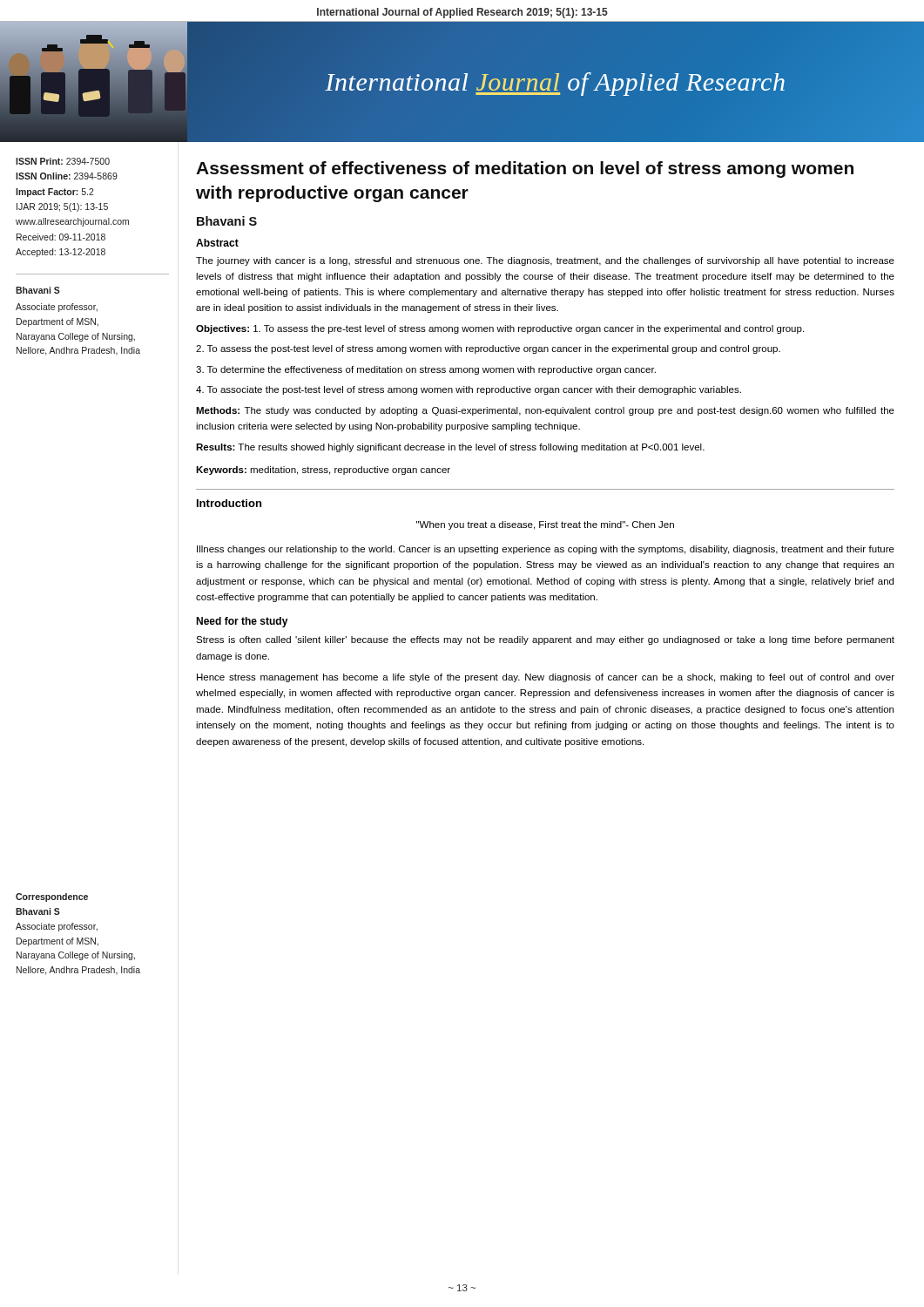Where is the passage that starts "Methods: The study was conducted by adopting"?
The image size is (924, 1307).
point(545,418)
